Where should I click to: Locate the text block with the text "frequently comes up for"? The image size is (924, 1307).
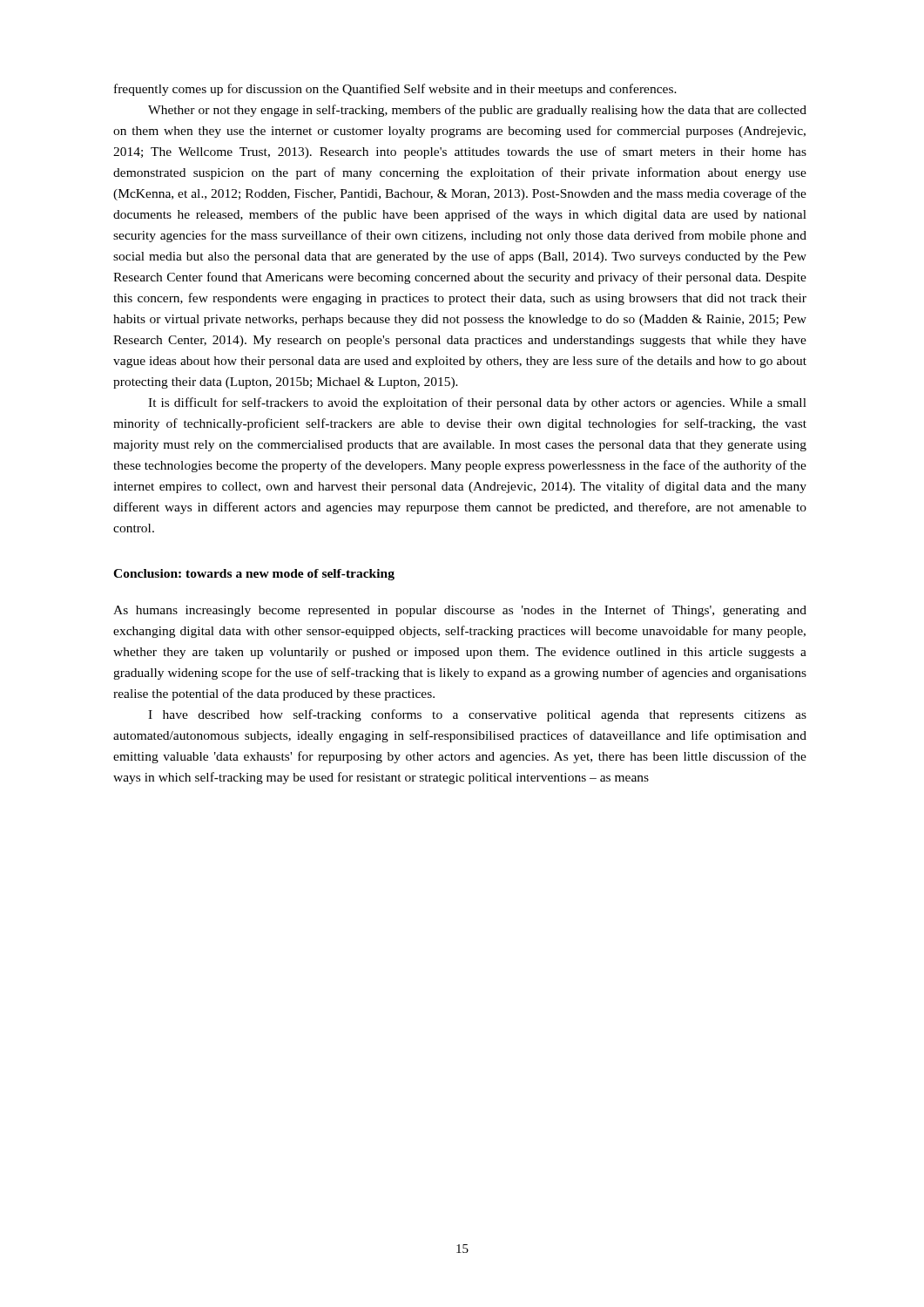460,309
